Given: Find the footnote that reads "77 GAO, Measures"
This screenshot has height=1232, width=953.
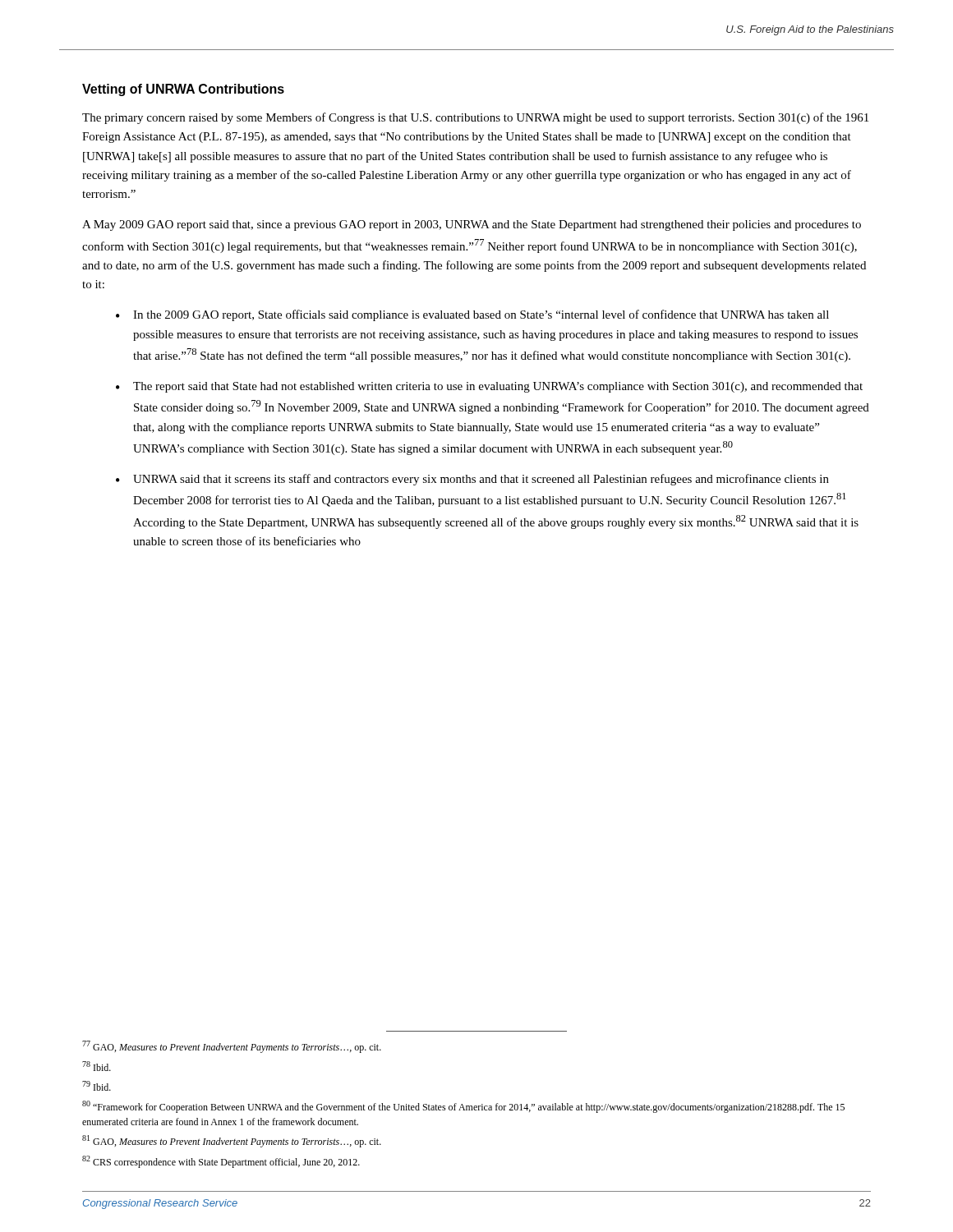Looking at the screenshot, I should (232, 1046).
